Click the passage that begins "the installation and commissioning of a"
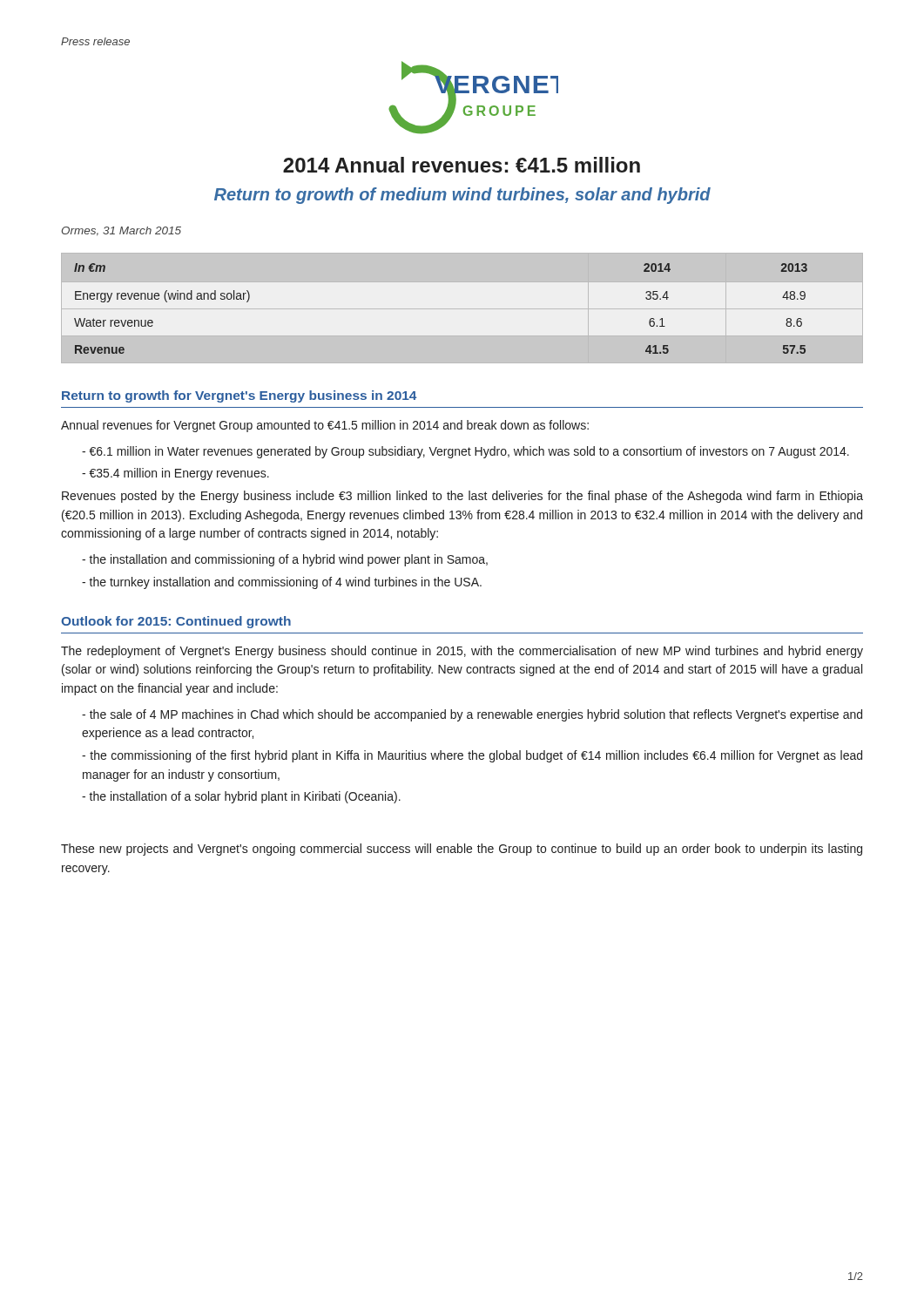 (x=285, y=560)
